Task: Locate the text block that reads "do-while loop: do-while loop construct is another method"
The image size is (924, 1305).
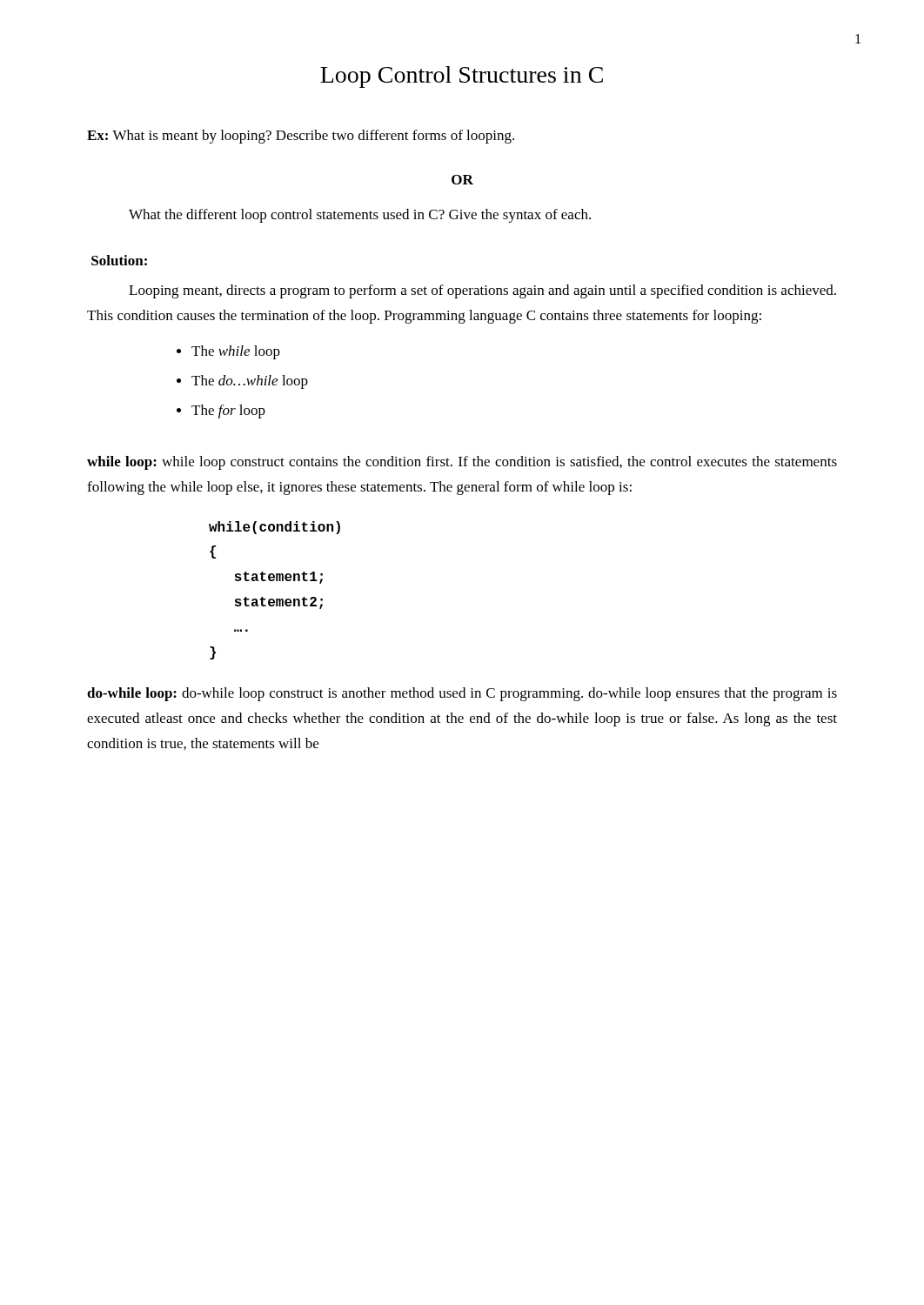Action: pyautogui.click(x=462, y=718)
